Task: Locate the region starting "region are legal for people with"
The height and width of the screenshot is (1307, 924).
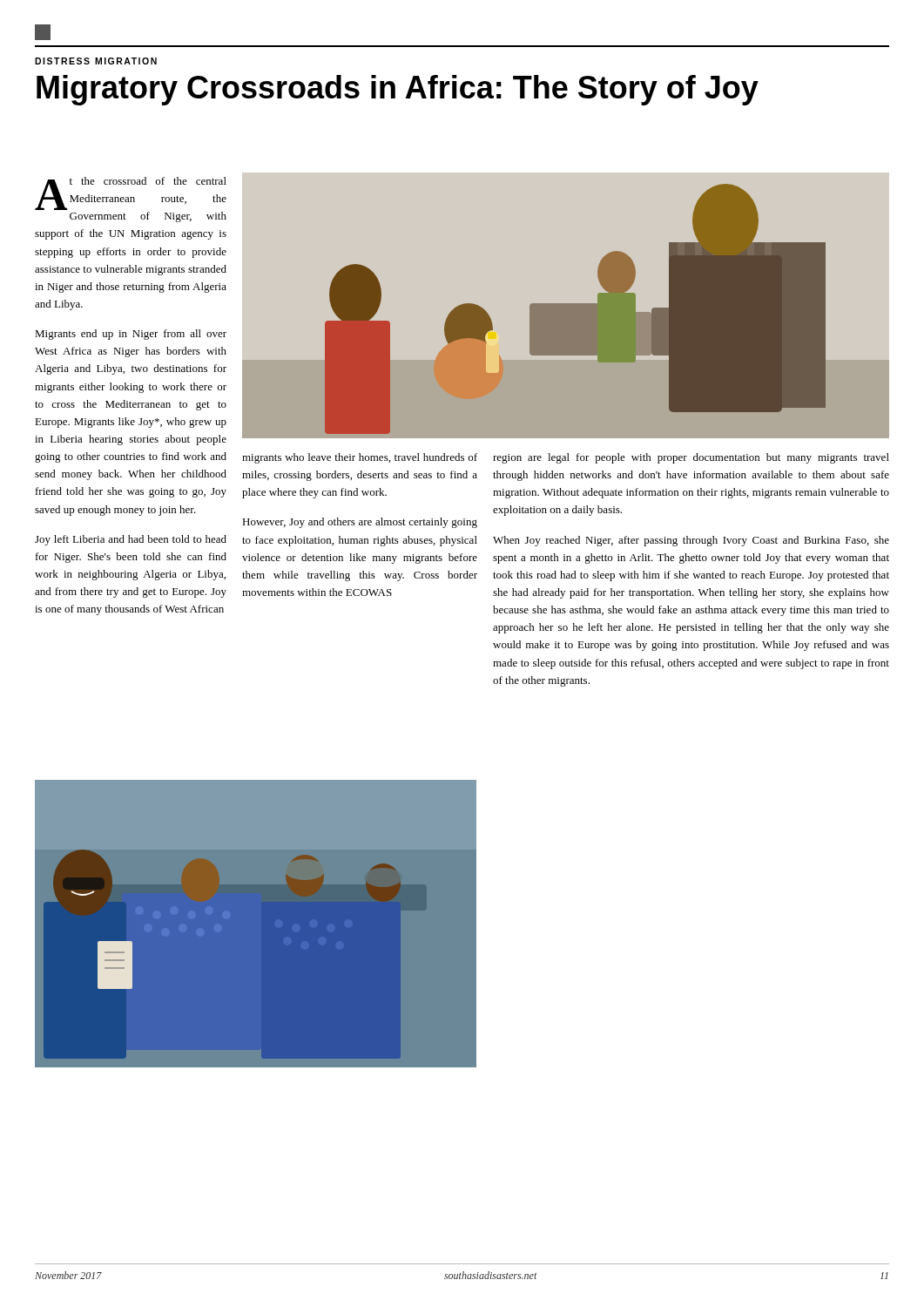Action: (x=691, y=483)
